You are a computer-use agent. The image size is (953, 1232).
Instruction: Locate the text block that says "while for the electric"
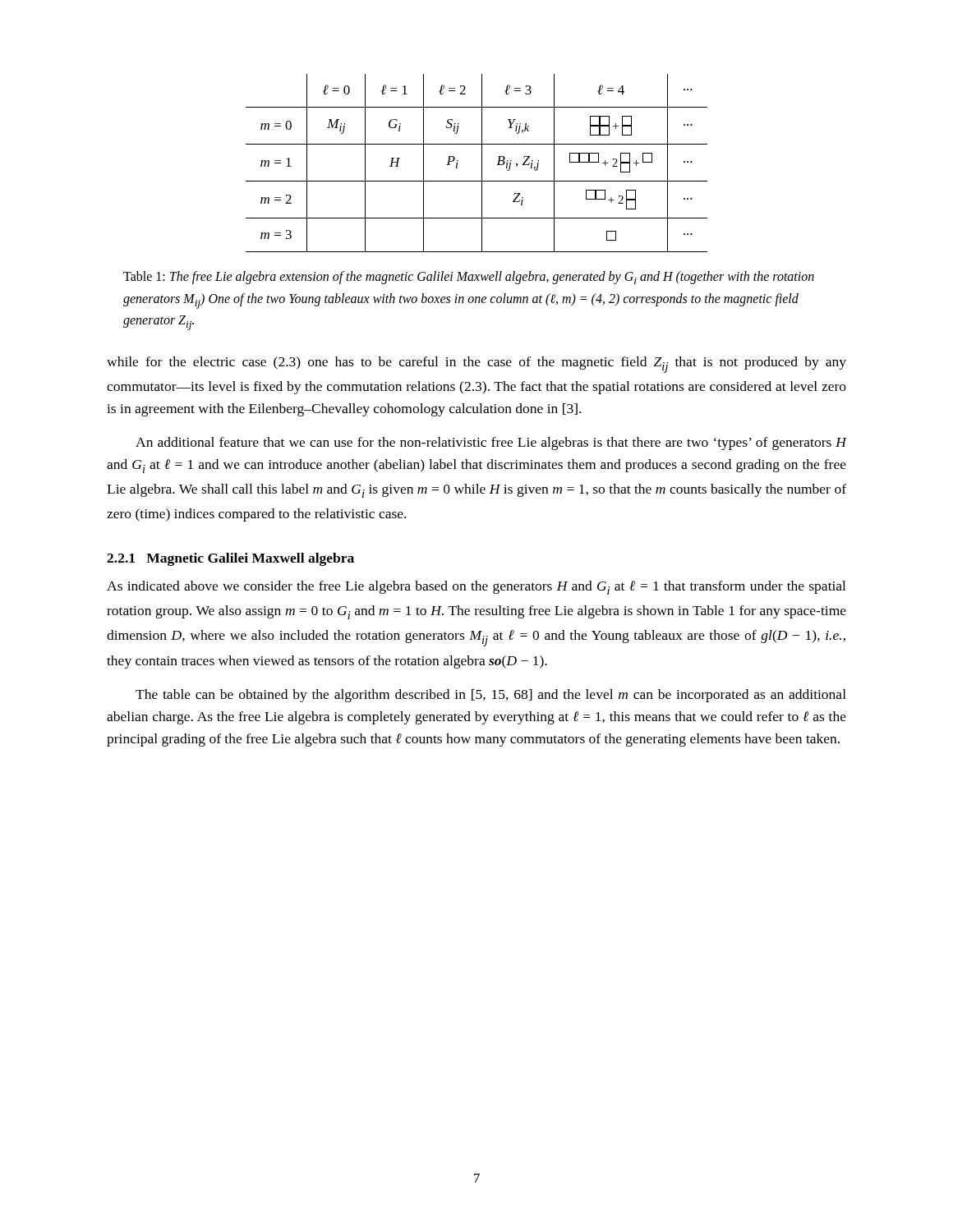click(476, 384)
